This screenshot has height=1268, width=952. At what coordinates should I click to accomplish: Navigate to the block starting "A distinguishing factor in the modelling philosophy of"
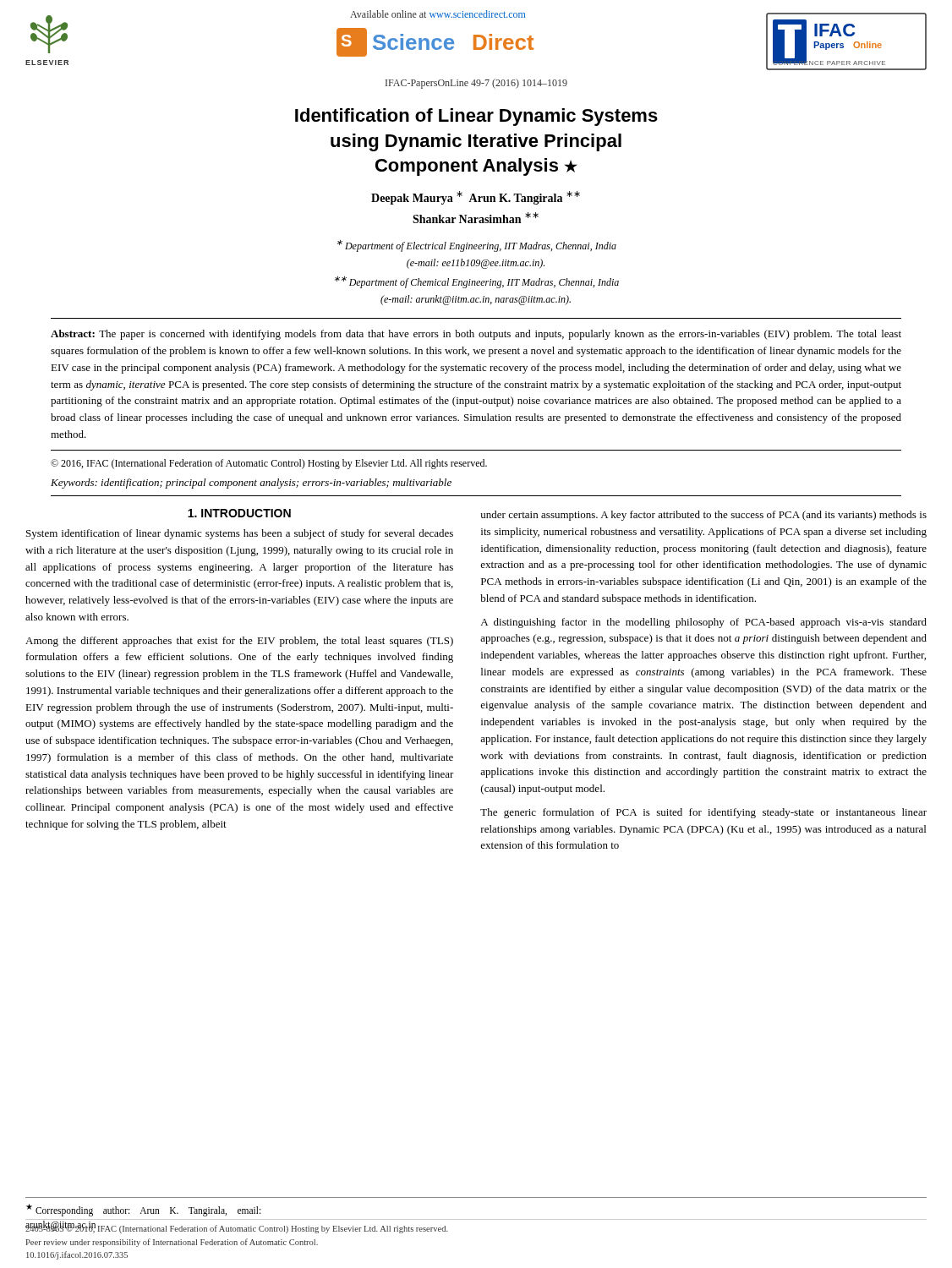pyautogui.click(x=704, y=705)
